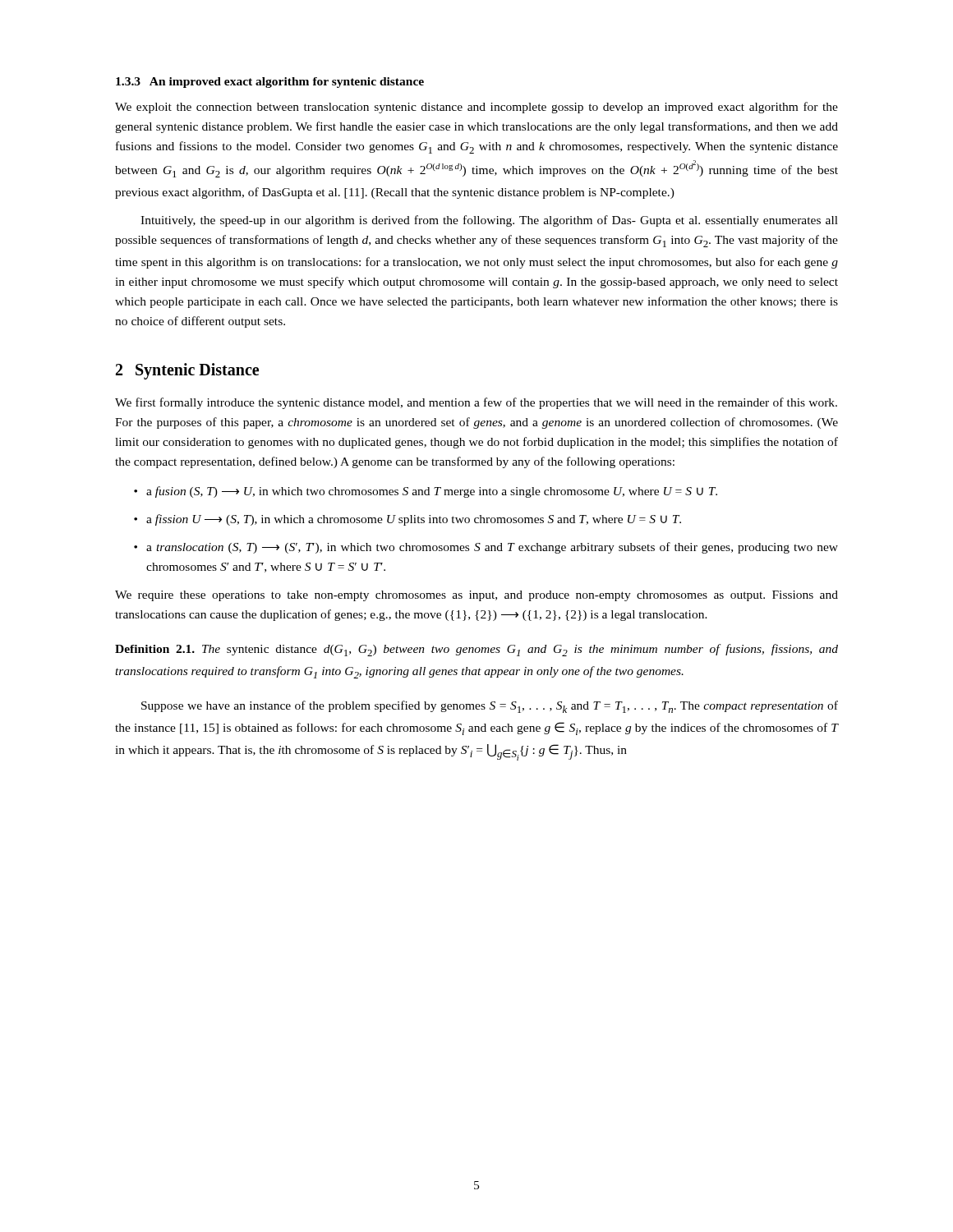Click on the passage starting "2Syntenic Distance"
Viewport: 953px width, 1232px height.
(187, 370)
